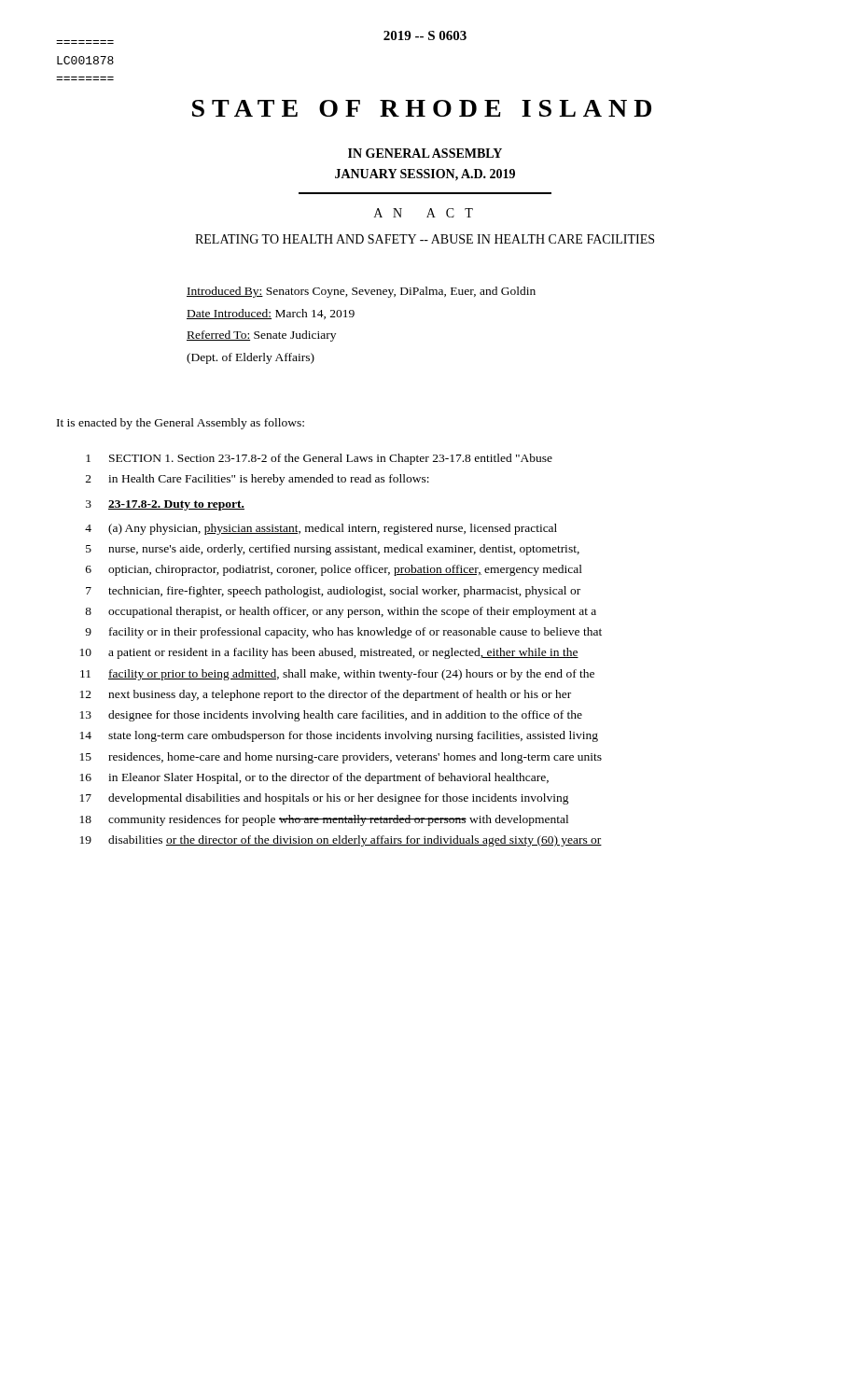
Task: Point to "A N A C T"
Action: pos(425,213)
